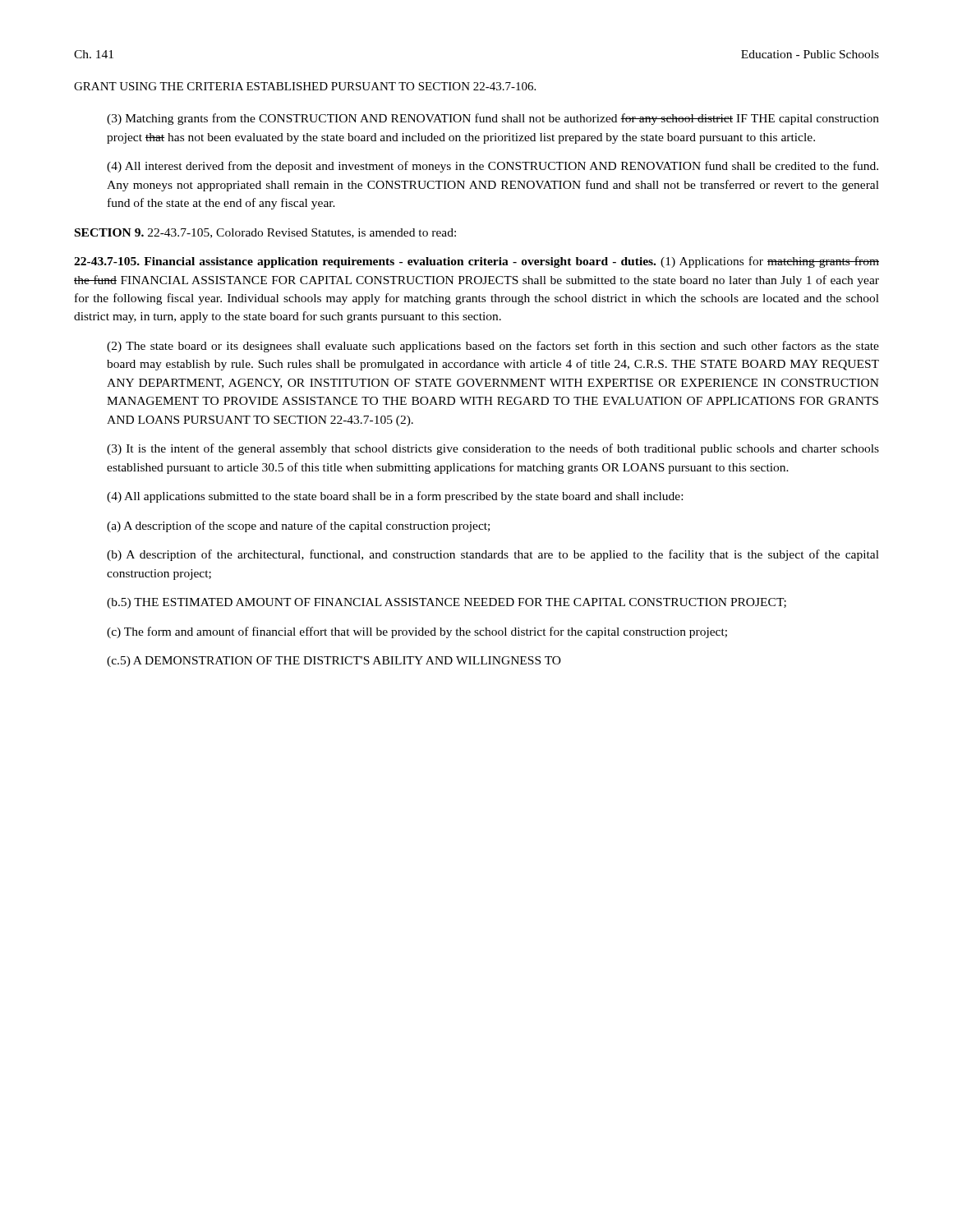Where is the passage that starts "(b.5) THE ESTIMATED AMOUNT OF"?
Screen dimensions: 1232x953
coord(493,602)
